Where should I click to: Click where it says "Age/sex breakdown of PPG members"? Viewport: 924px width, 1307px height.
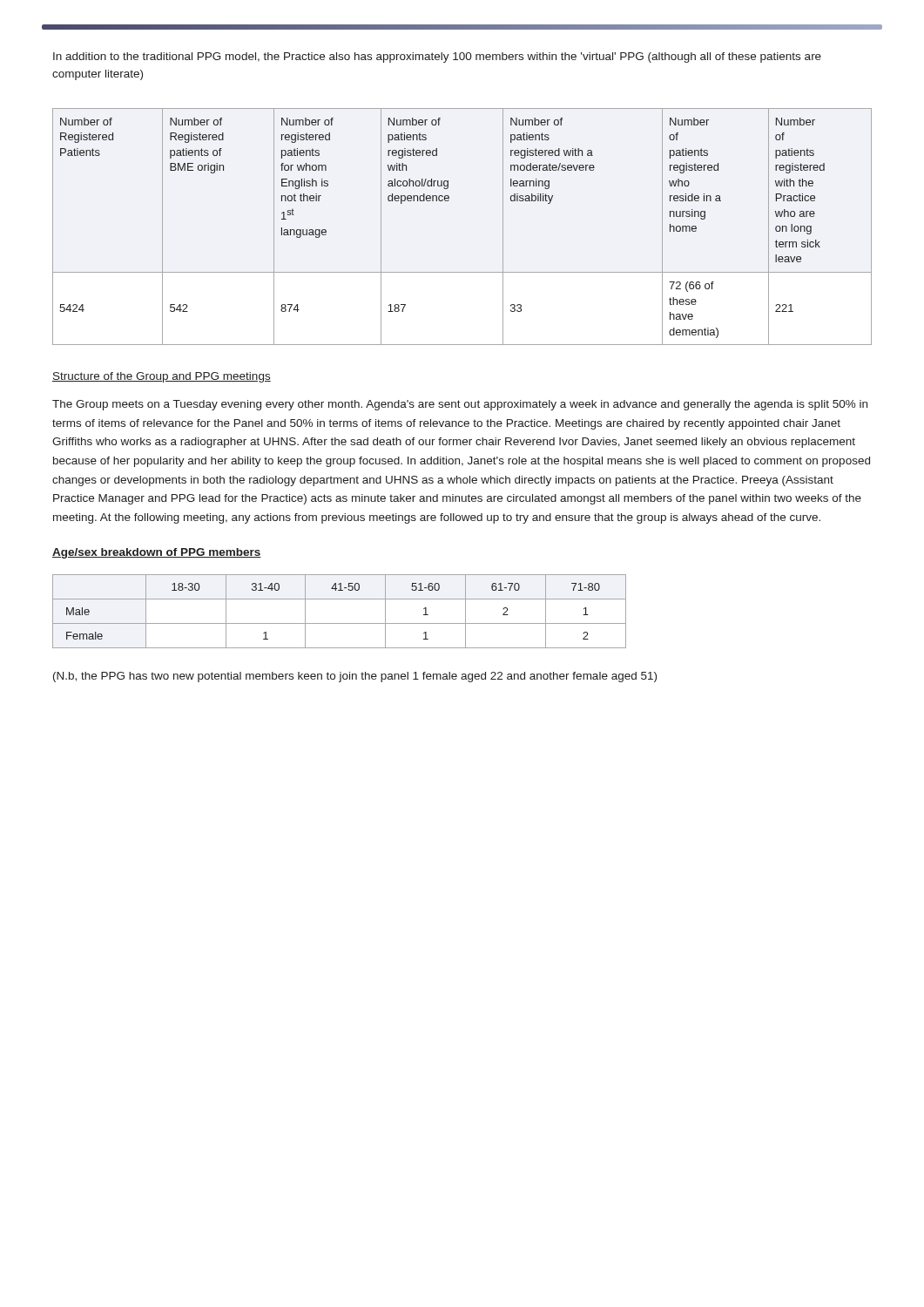click(157, 553)
